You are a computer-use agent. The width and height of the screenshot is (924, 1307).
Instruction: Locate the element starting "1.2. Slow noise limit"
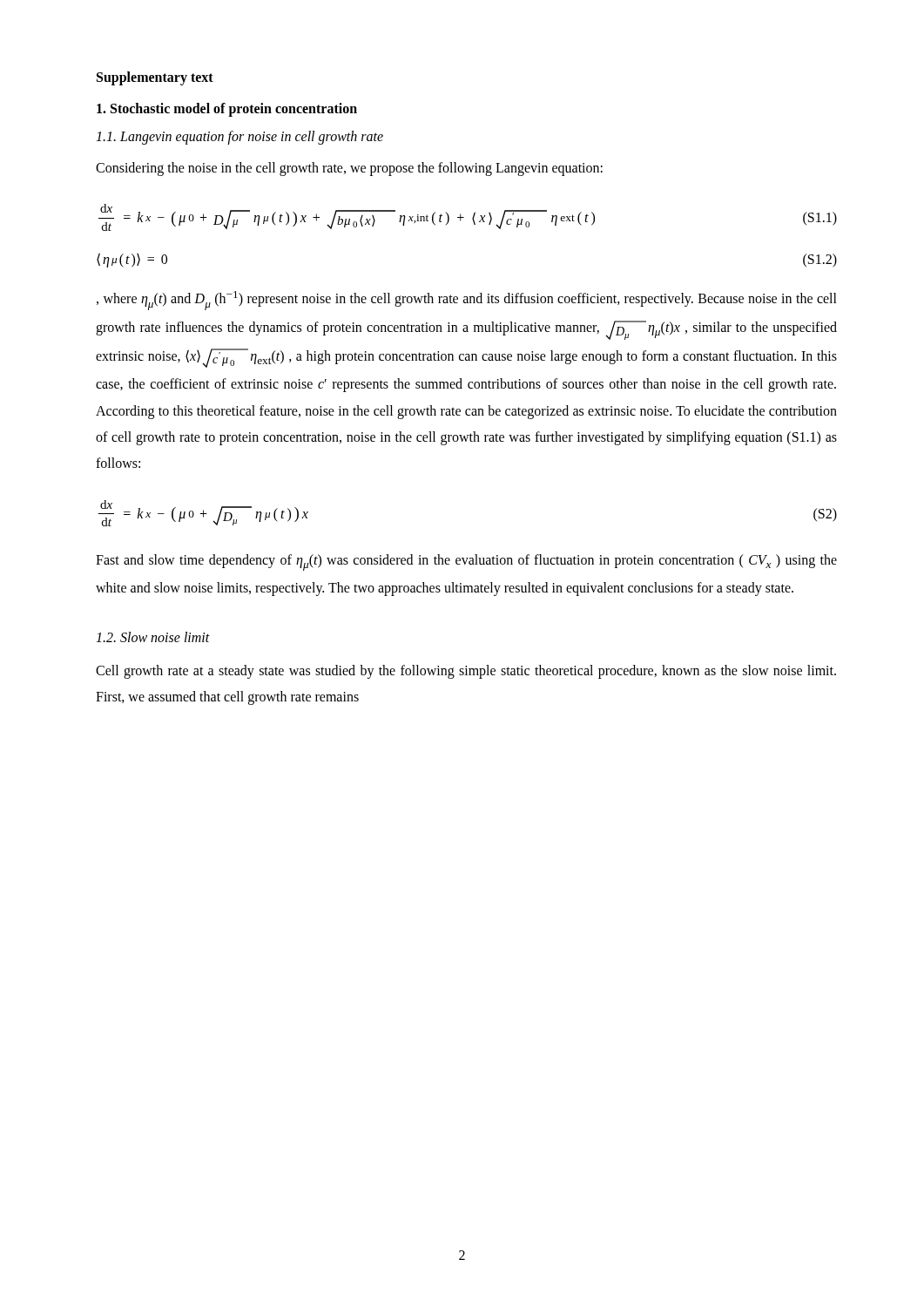click(x=153, y=637)
